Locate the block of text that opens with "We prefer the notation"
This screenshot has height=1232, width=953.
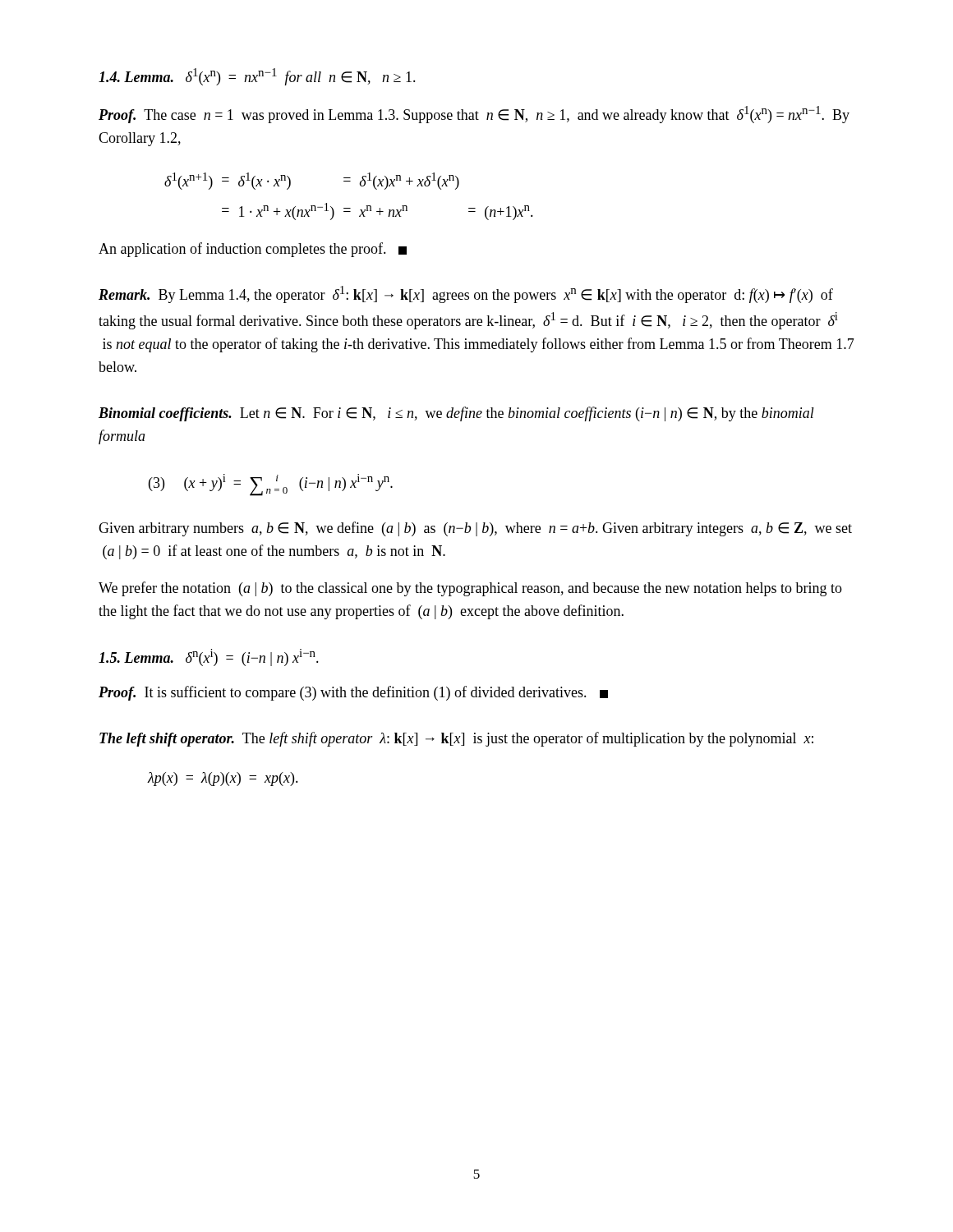[470, 600]
